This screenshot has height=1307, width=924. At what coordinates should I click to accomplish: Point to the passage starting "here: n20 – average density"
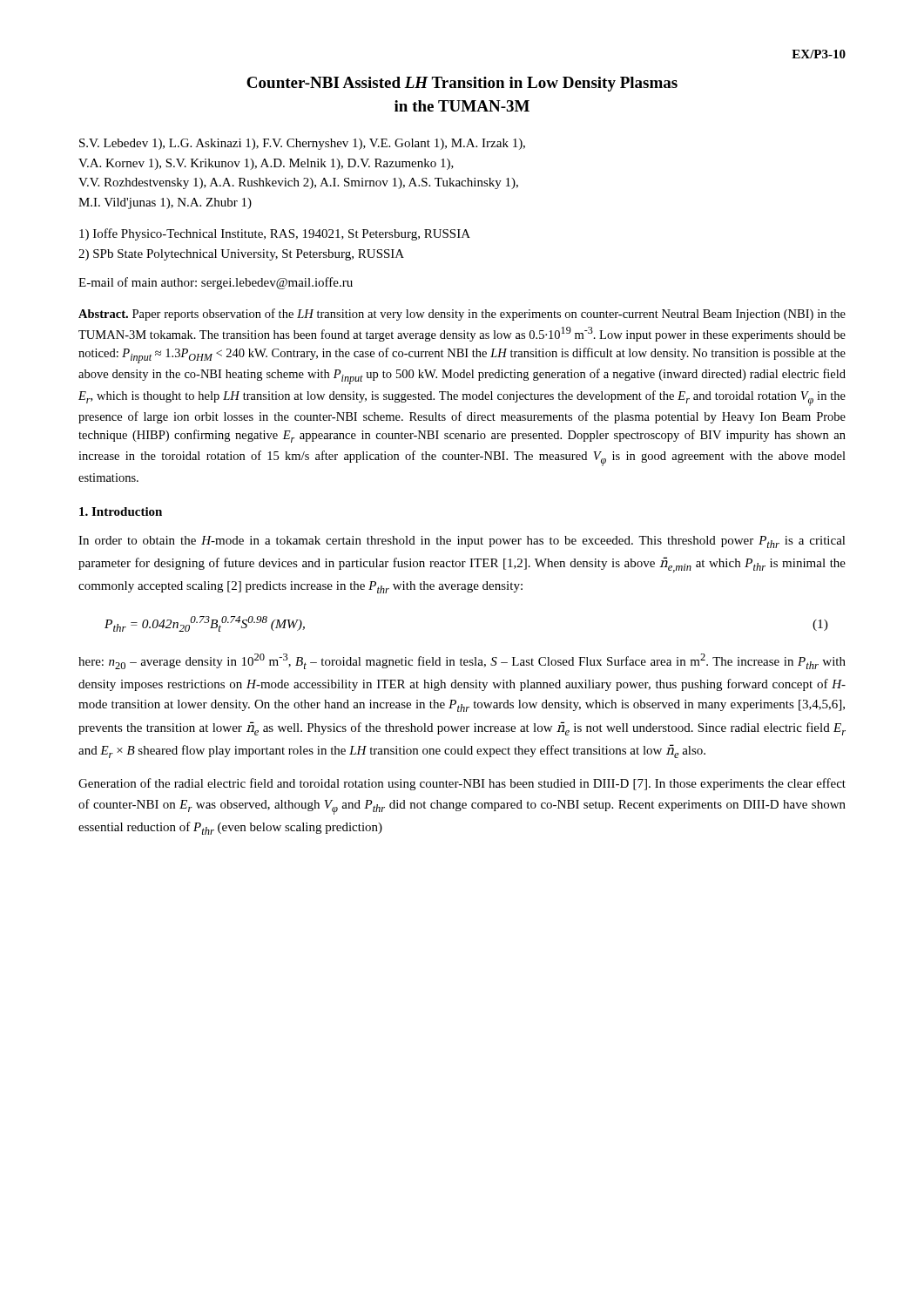pos(462,706)
